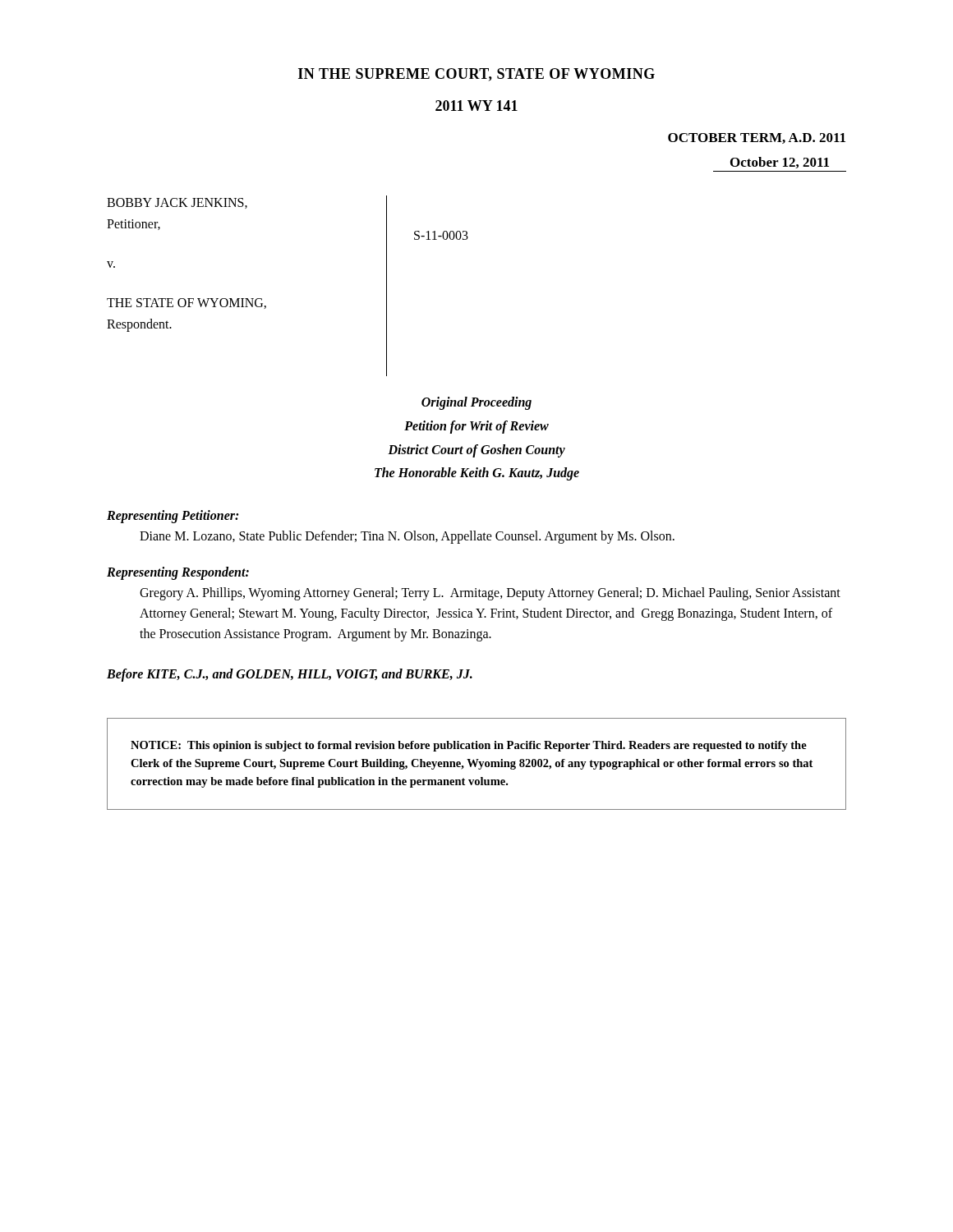Click on the text block that reads "Gregory A. Phillips, Wyoming Attorney"
Screen dimensions: 1232x953
[490, 613]
